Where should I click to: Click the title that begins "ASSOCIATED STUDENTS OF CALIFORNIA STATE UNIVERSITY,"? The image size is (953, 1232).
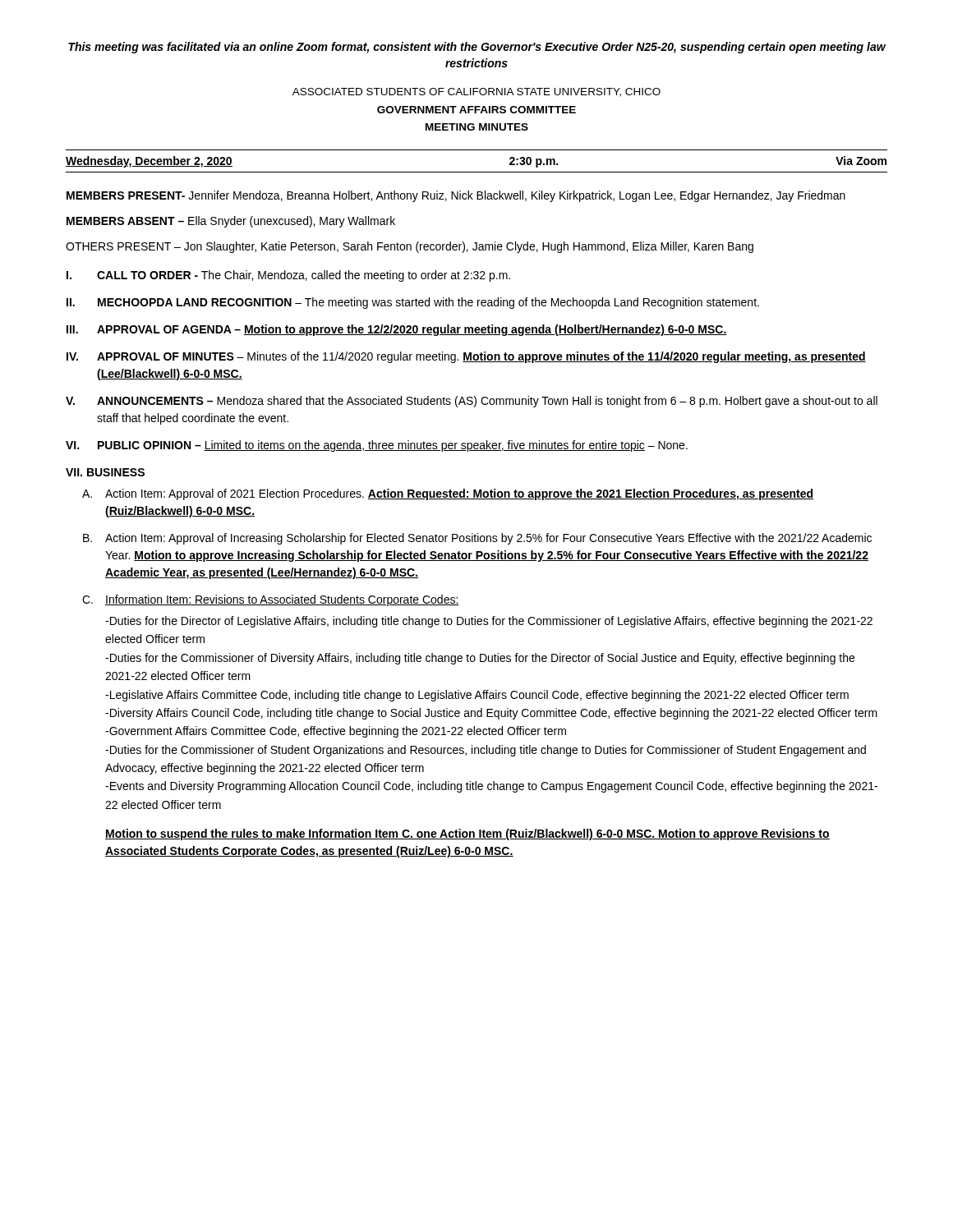coord(476,109)
